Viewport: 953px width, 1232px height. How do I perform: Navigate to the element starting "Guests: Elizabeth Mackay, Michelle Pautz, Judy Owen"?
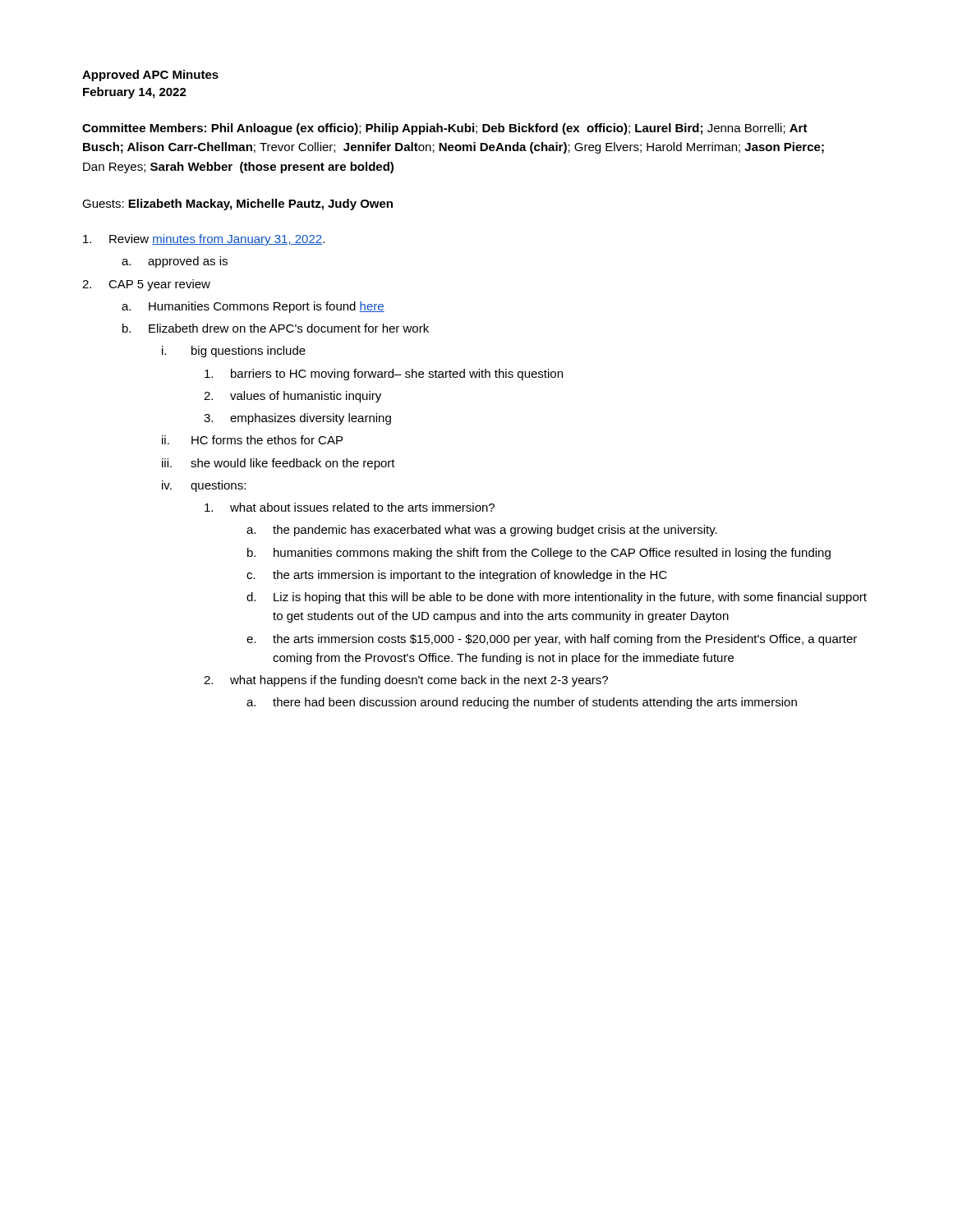click(238, 203)
